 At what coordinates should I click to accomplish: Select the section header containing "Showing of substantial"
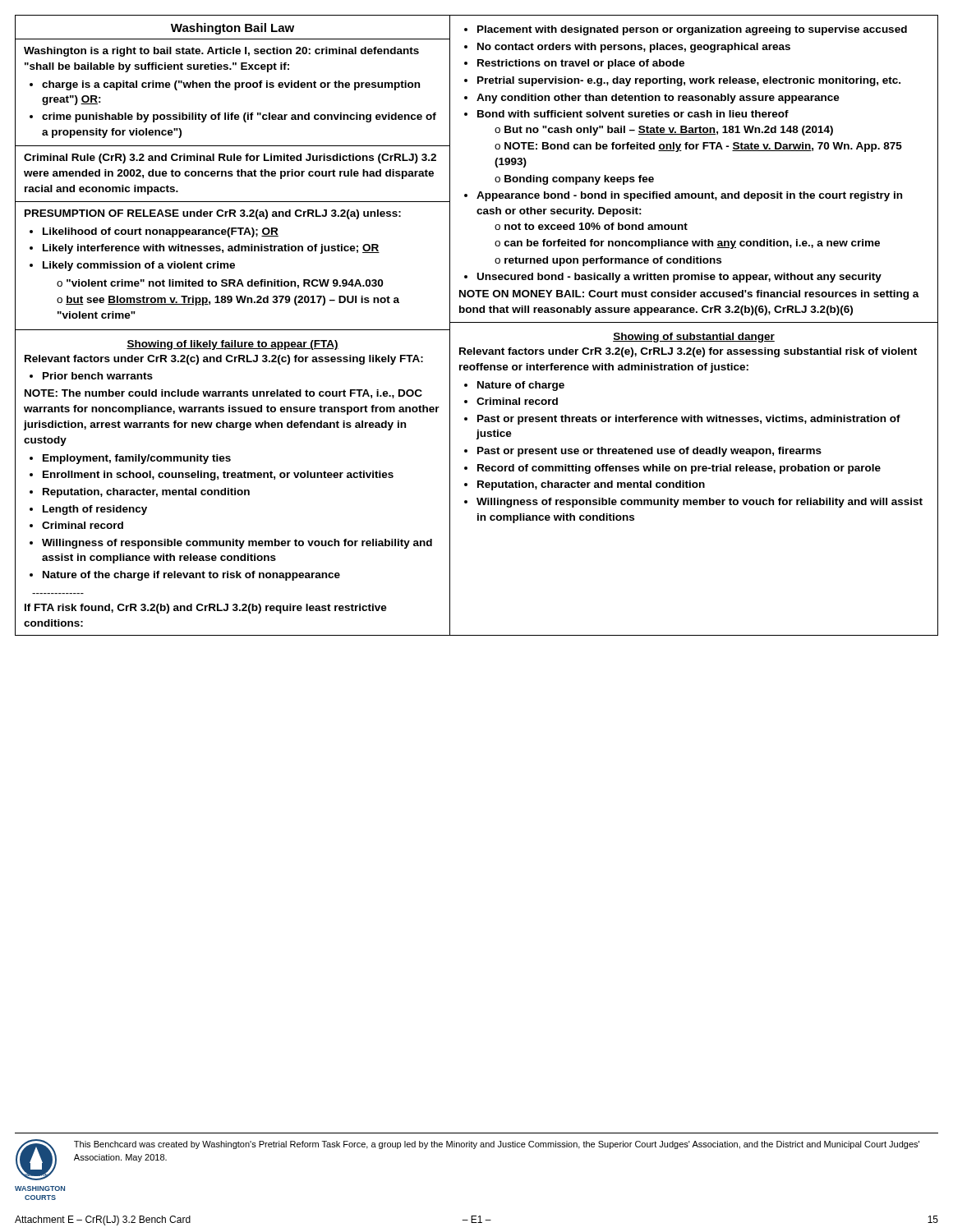(694, 336)
